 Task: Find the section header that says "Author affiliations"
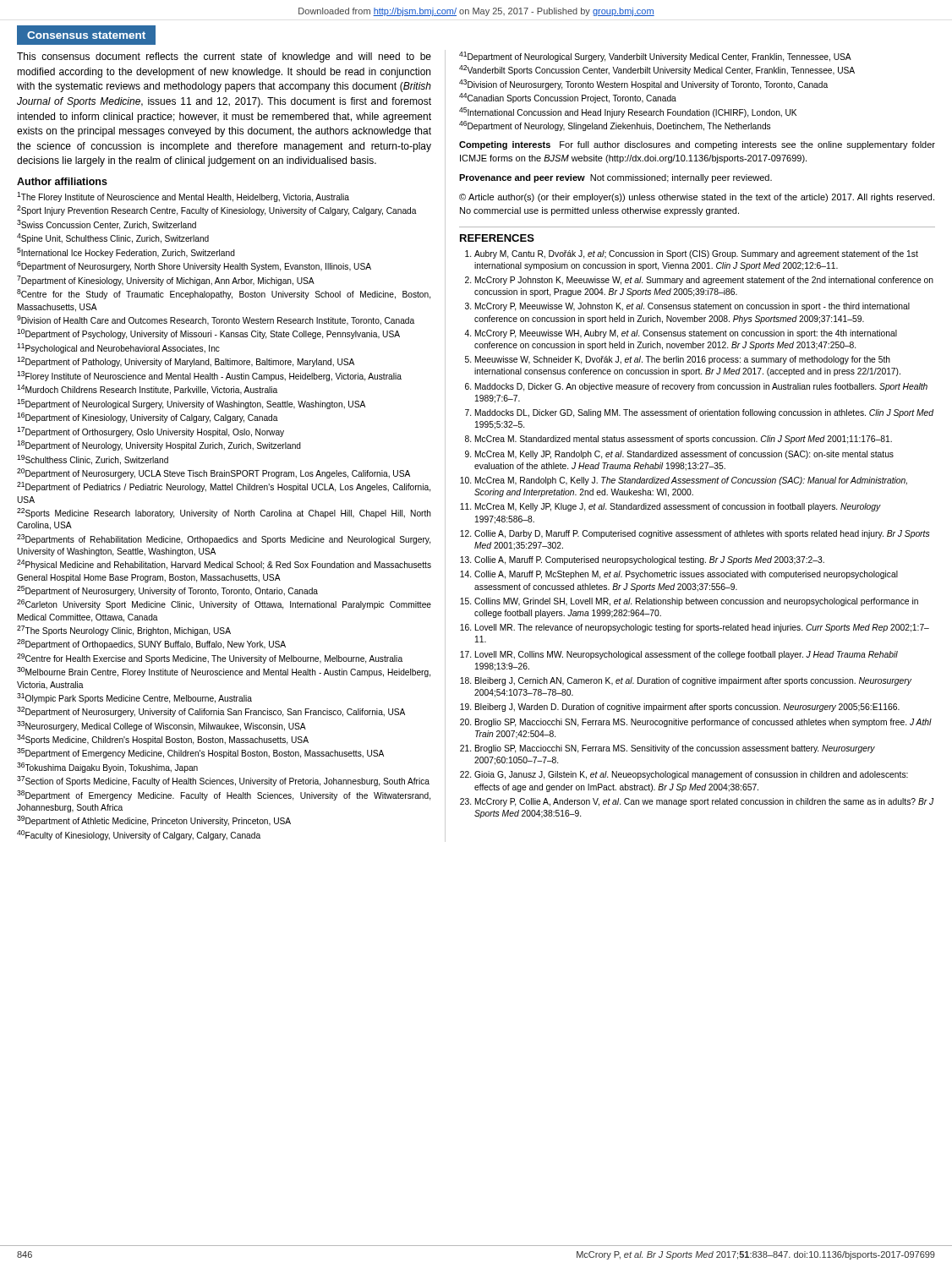coord(62,182)
